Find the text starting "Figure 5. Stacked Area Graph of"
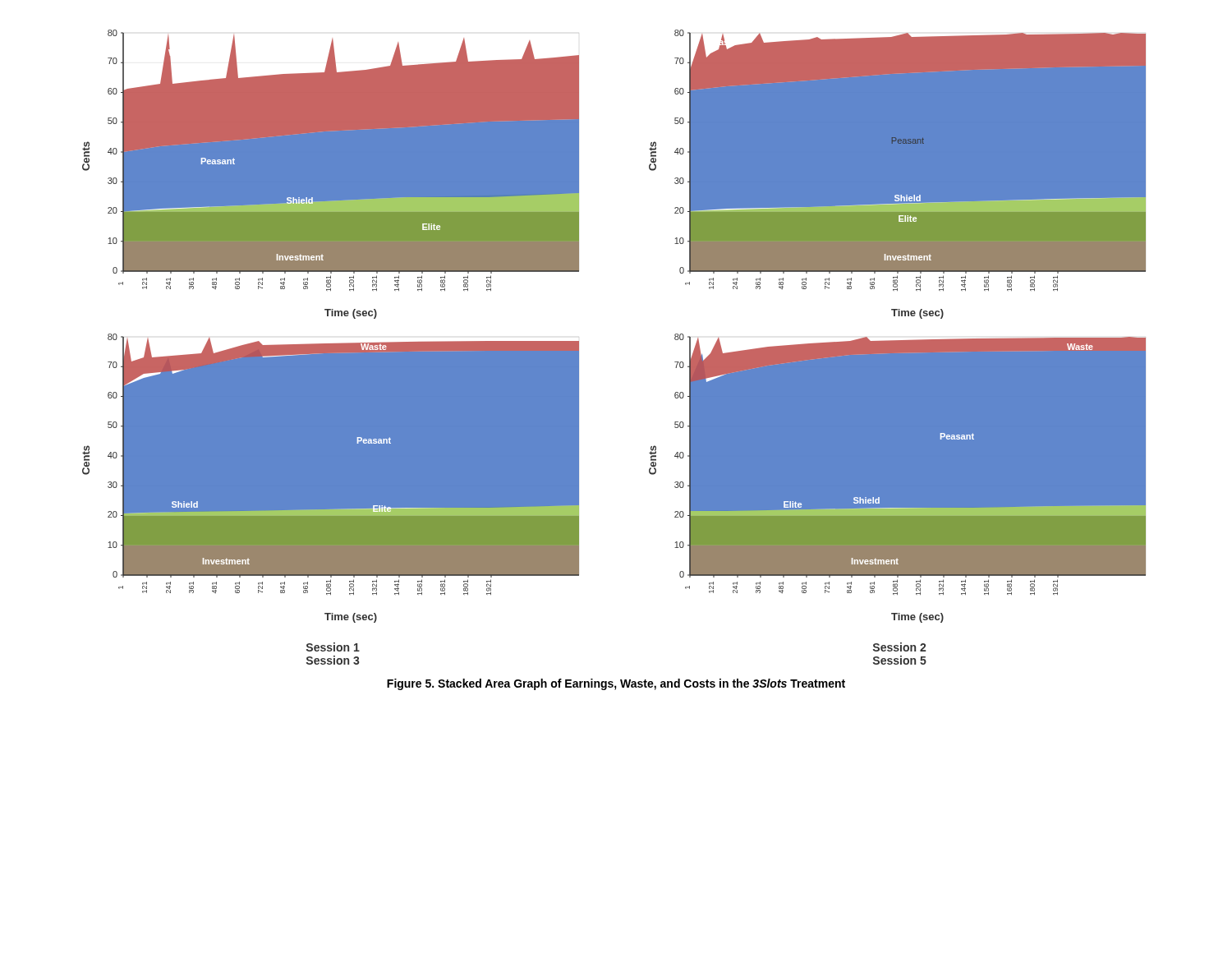 [616, 683]
